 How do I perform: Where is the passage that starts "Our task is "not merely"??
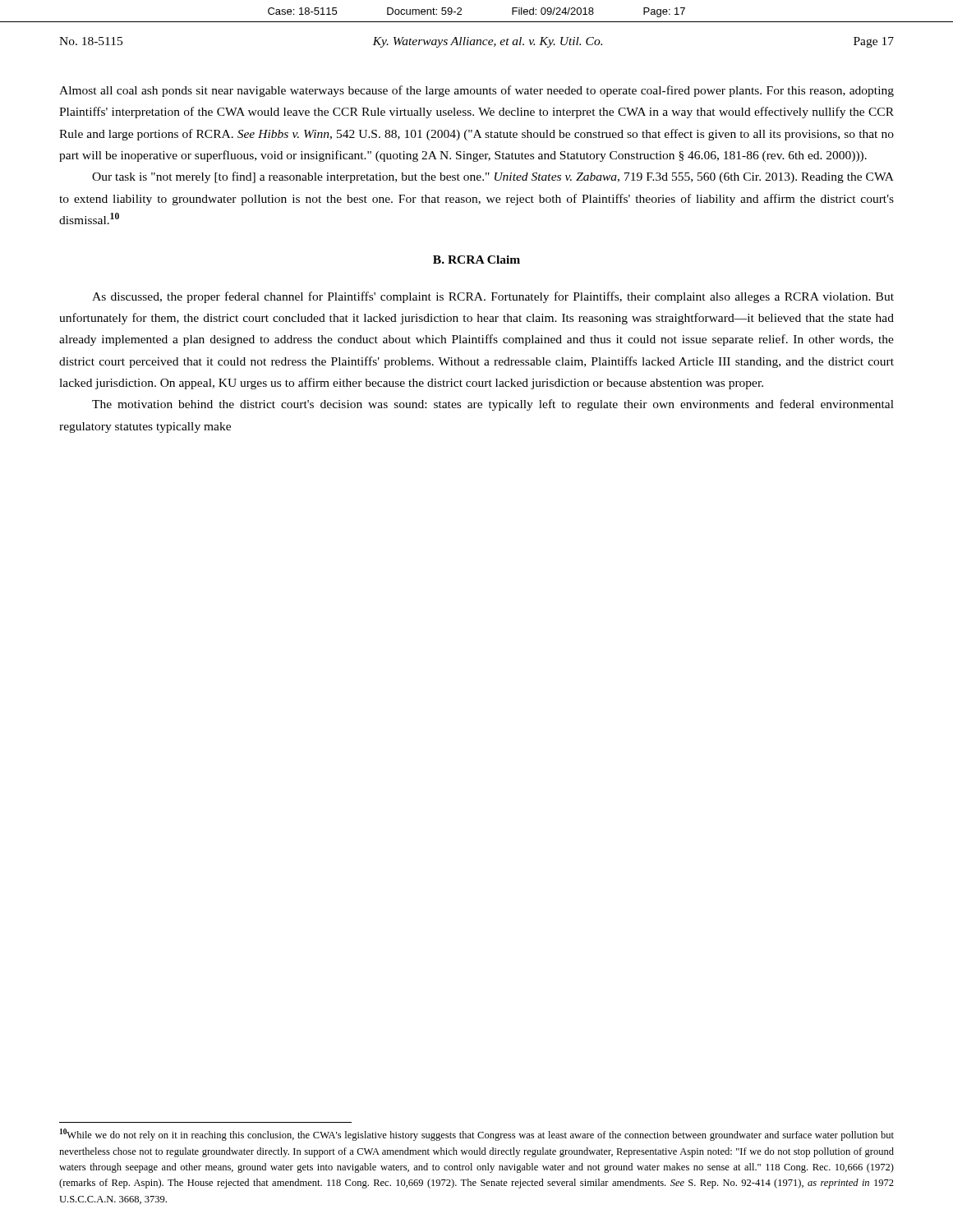point(476,199)
